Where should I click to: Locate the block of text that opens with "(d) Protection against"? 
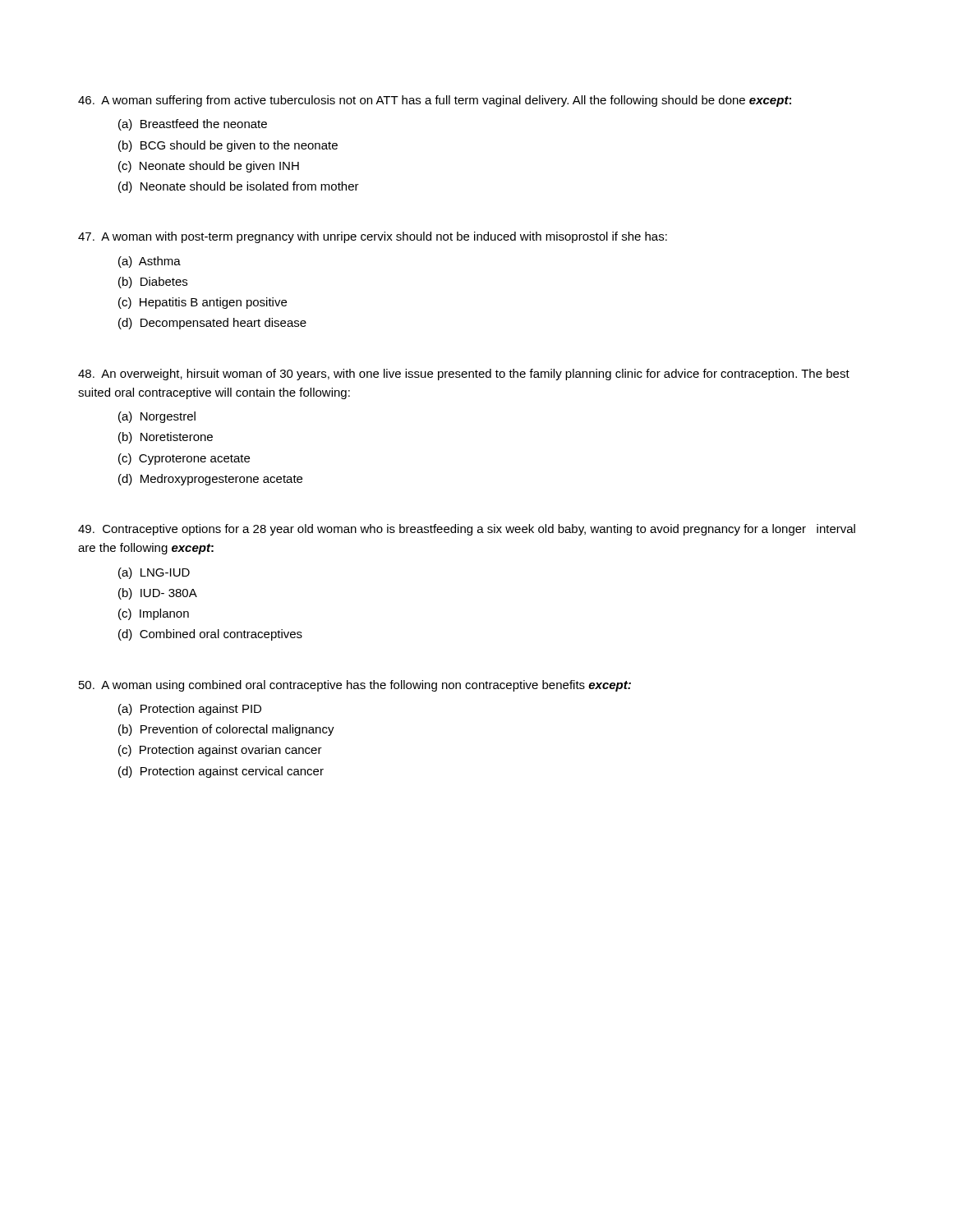coord(221,770)
